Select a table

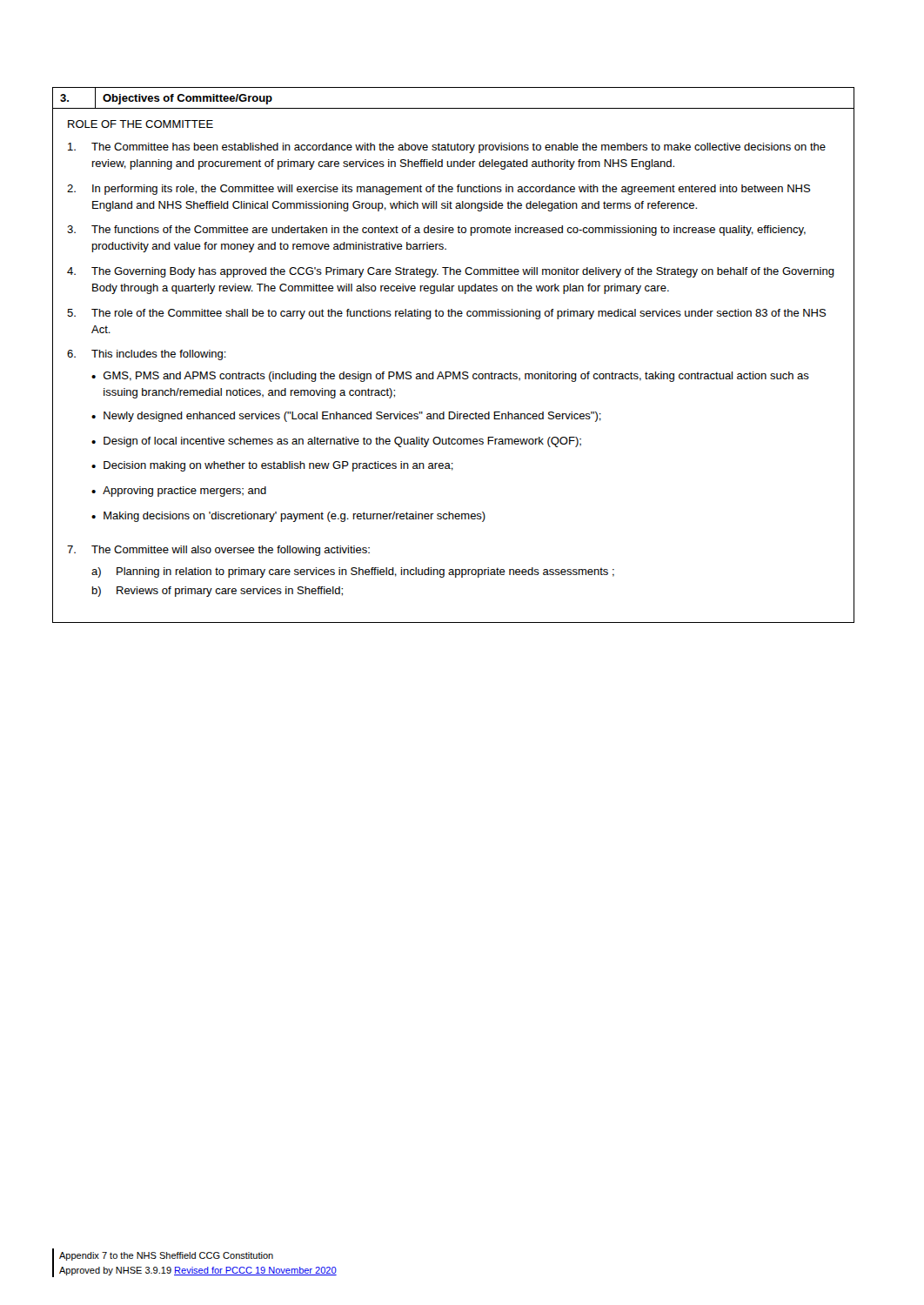point(453,355)
